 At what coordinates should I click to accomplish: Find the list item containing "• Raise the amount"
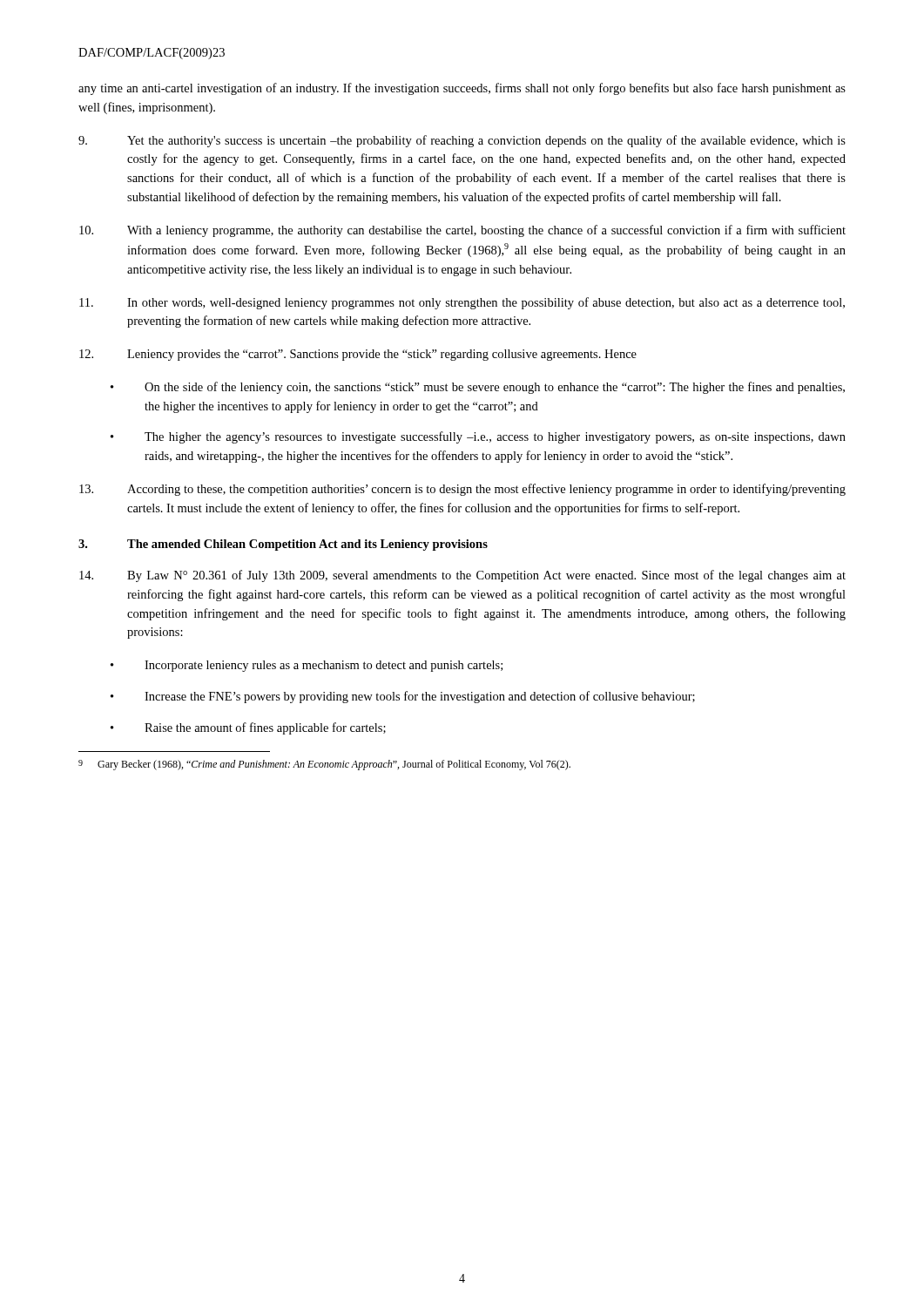248,728
